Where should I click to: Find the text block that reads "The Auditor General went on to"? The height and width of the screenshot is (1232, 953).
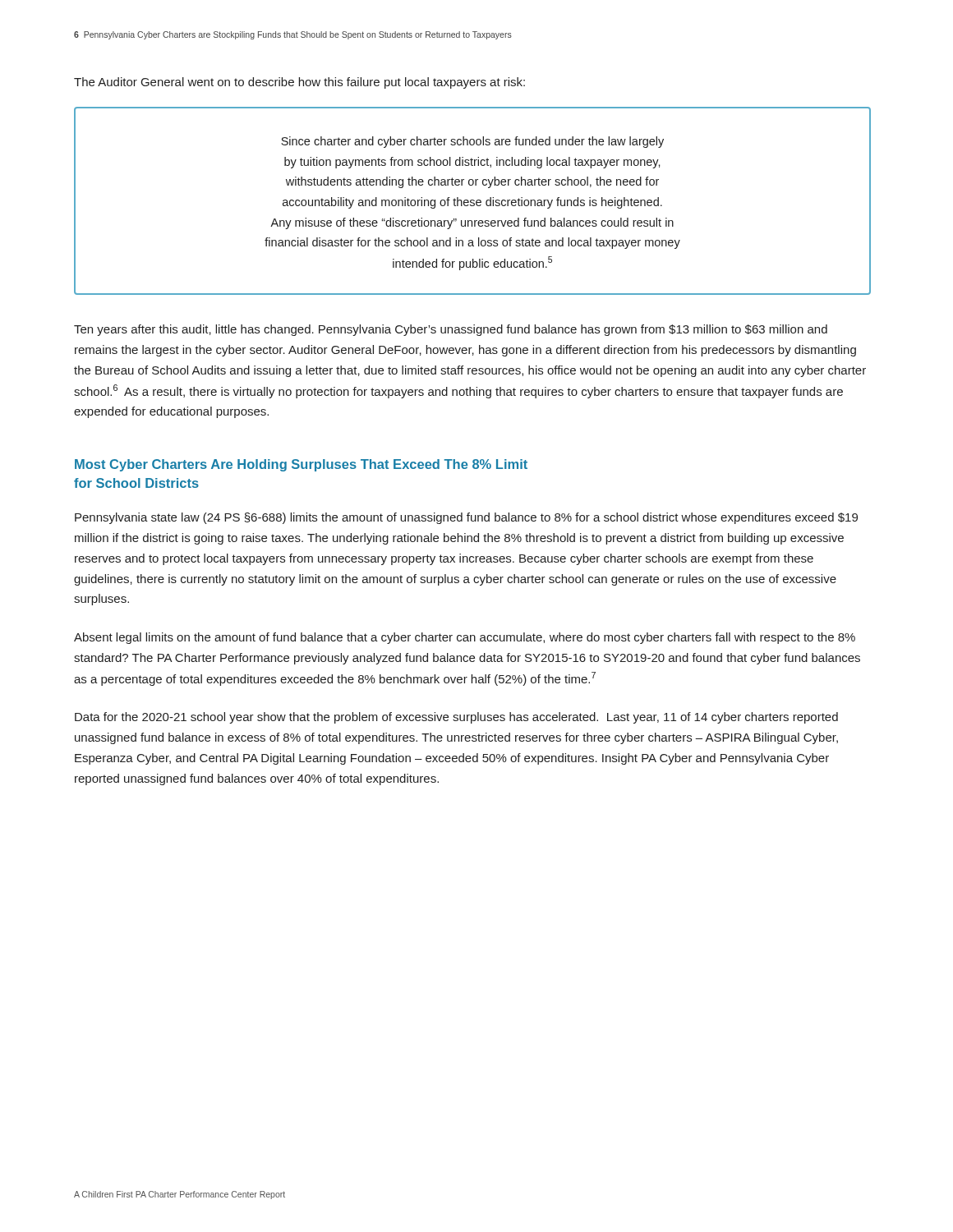click(x=300, y=82)
